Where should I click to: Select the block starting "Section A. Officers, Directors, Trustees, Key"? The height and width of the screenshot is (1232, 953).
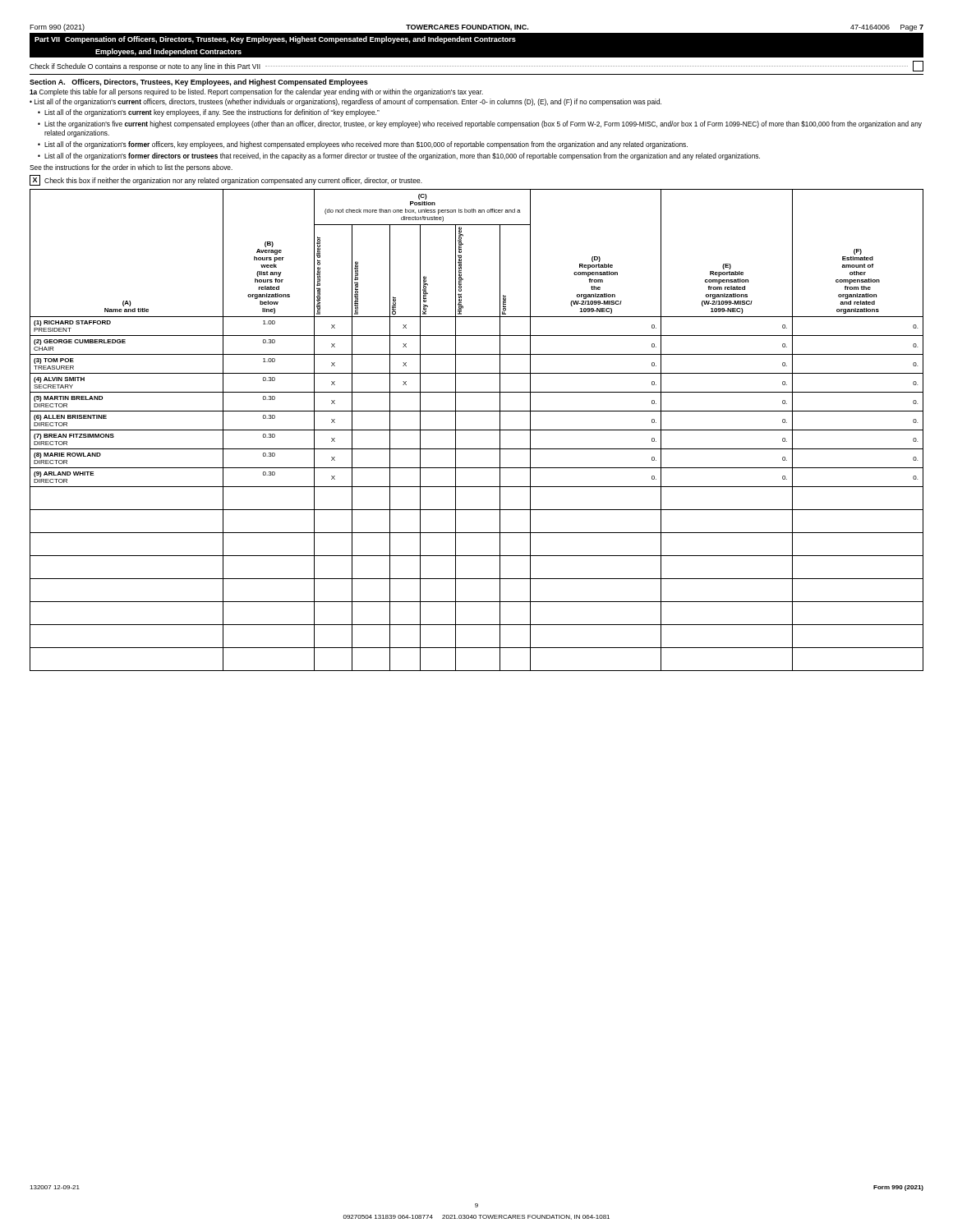pos(199,82)
